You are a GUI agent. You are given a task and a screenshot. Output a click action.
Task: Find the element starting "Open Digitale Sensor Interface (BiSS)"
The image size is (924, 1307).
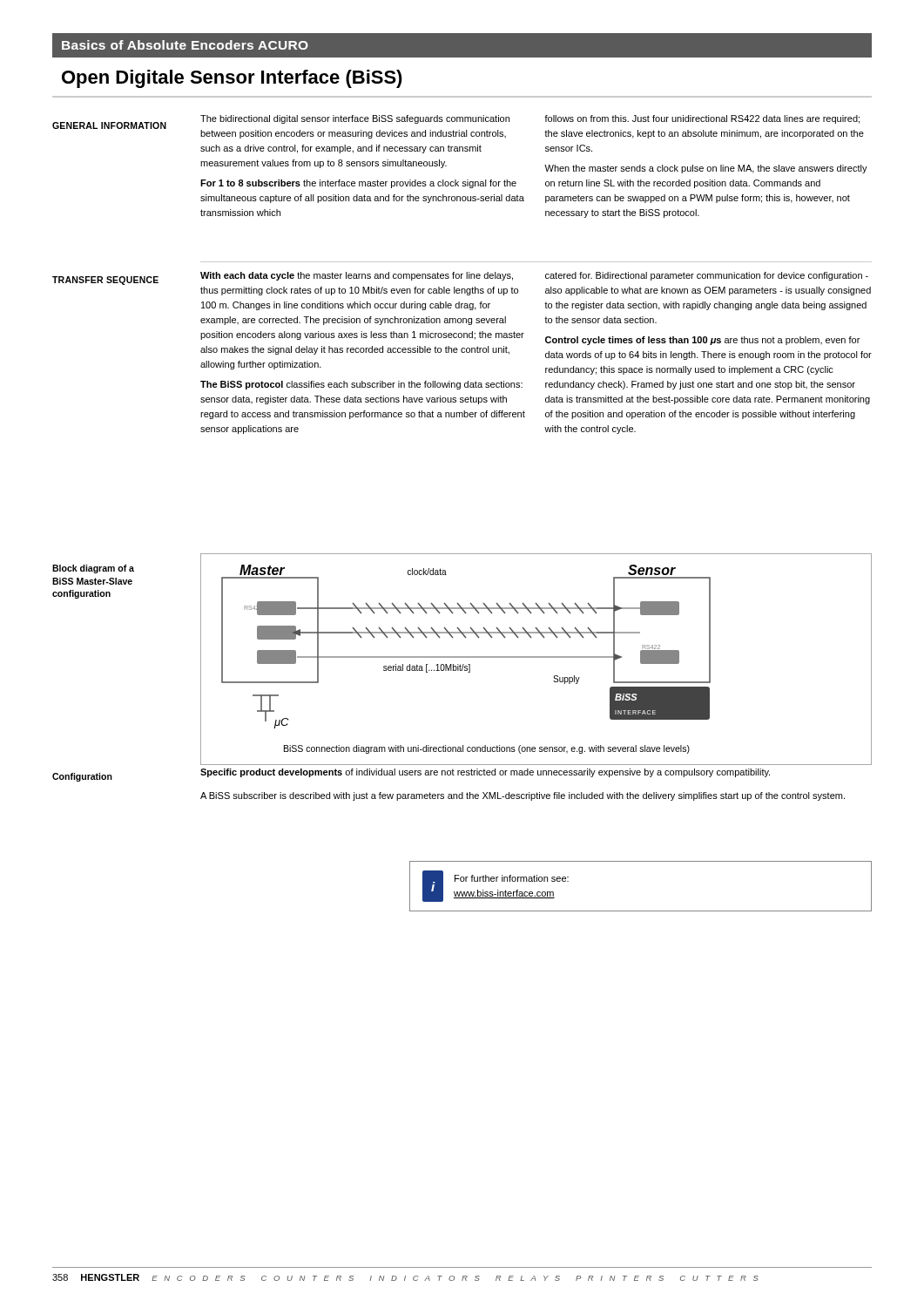(x=232, y=77)
